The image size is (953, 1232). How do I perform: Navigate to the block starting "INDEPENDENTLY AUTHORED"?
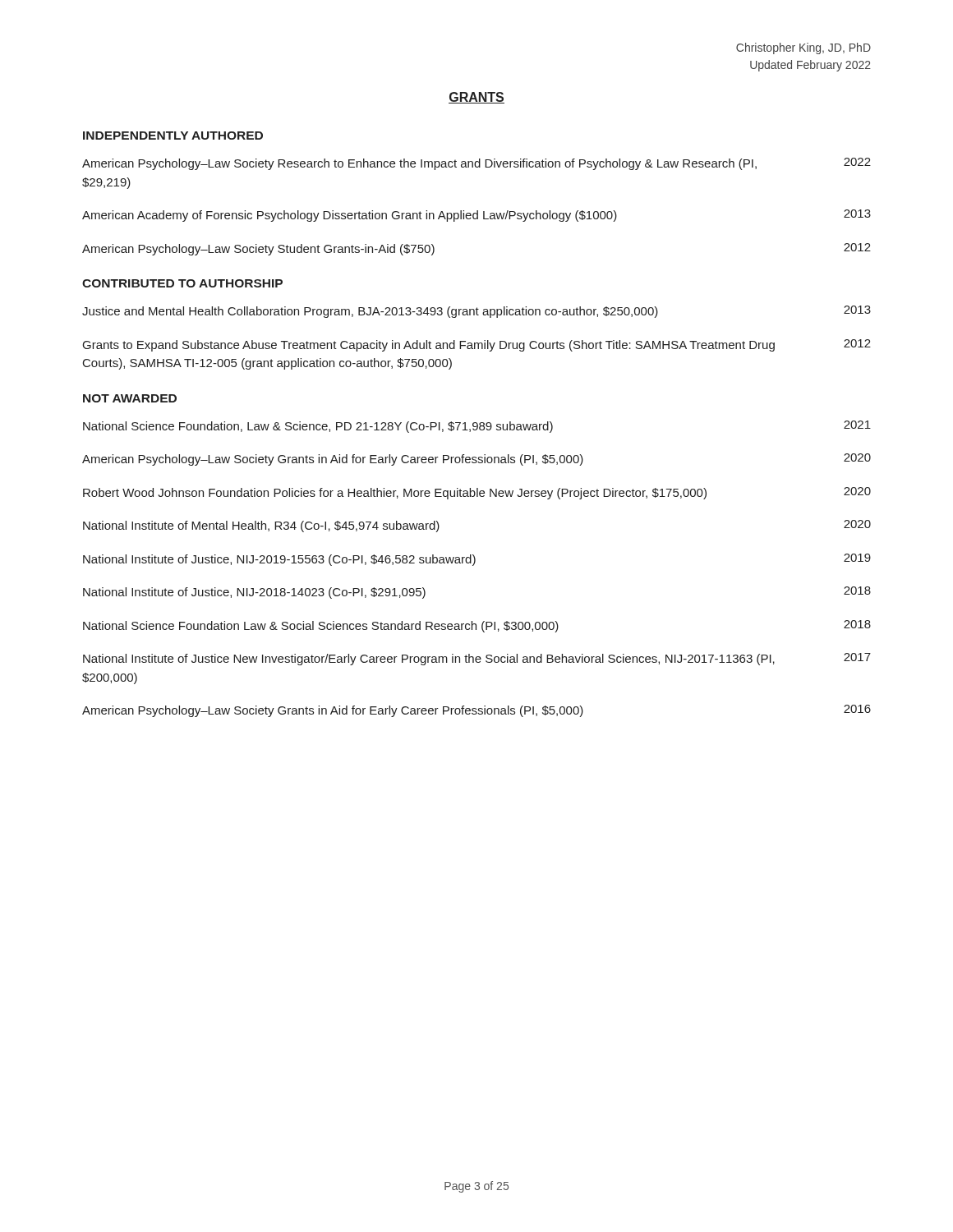tap(173, 135)
